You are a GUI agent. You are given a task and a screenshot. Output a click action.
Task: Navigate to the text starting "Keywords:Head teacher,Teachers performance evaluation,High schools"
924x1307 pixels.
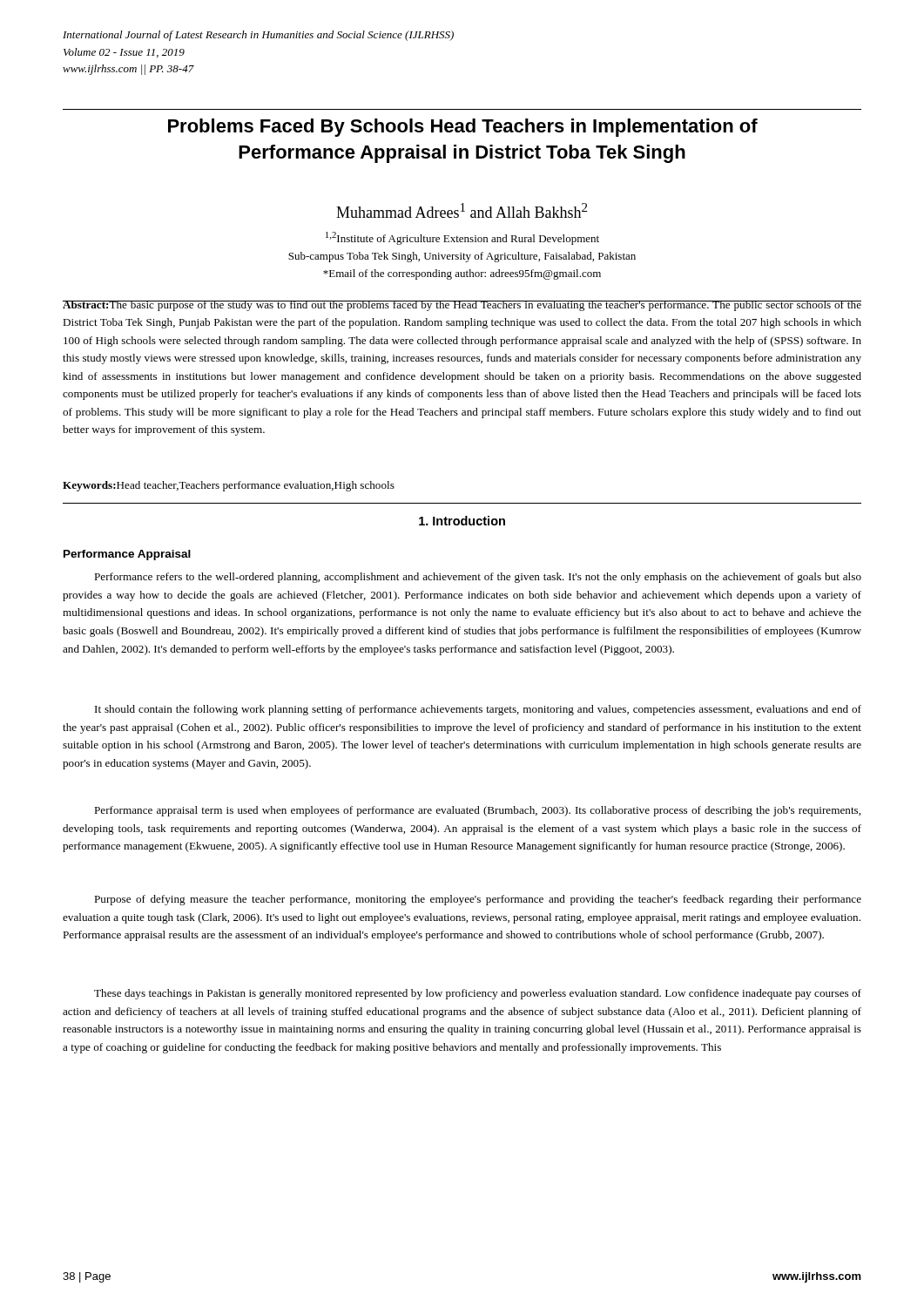tap(229, 486)
